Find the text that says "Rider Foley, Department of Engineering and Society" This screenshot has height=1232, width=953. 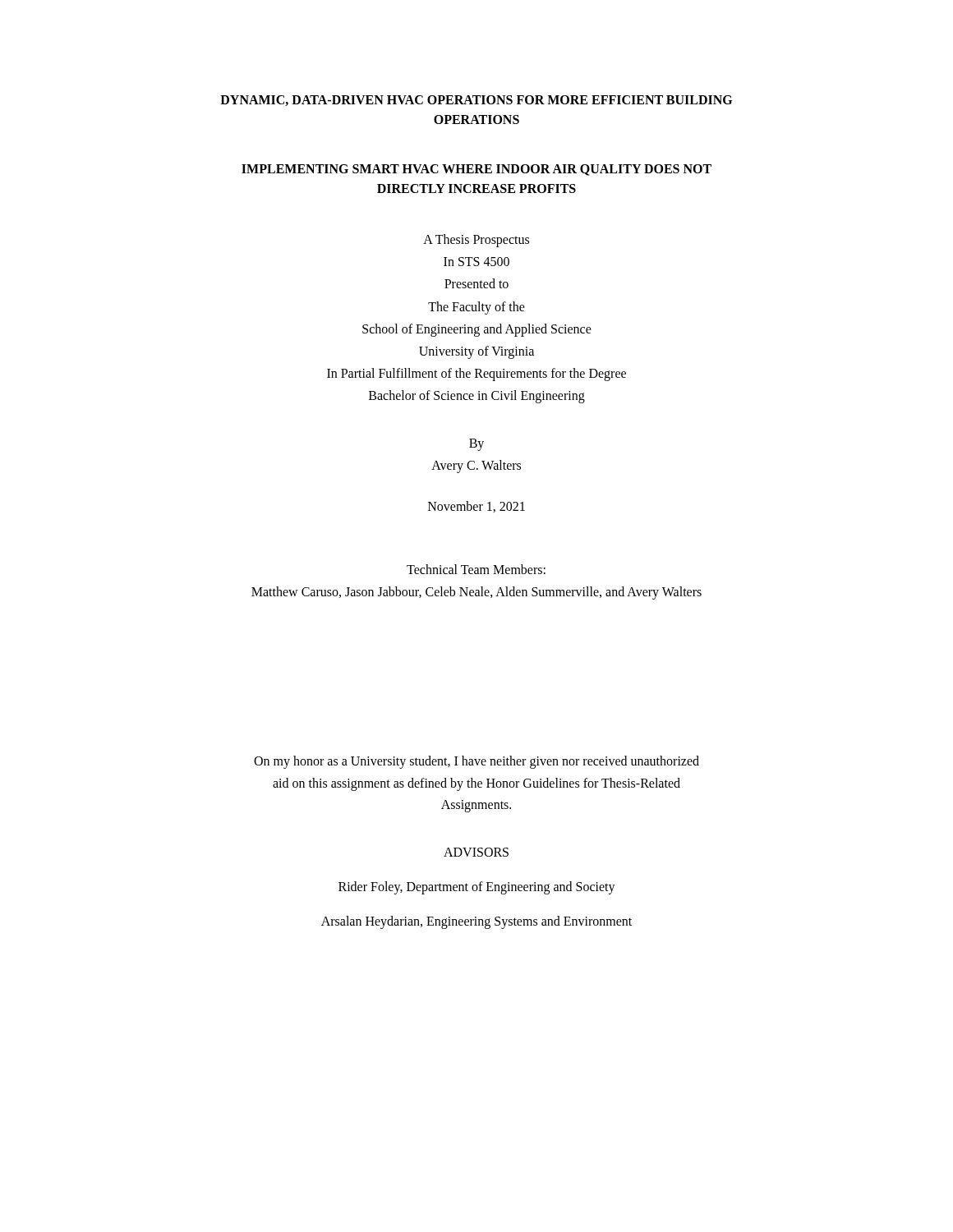coord(476,887)
